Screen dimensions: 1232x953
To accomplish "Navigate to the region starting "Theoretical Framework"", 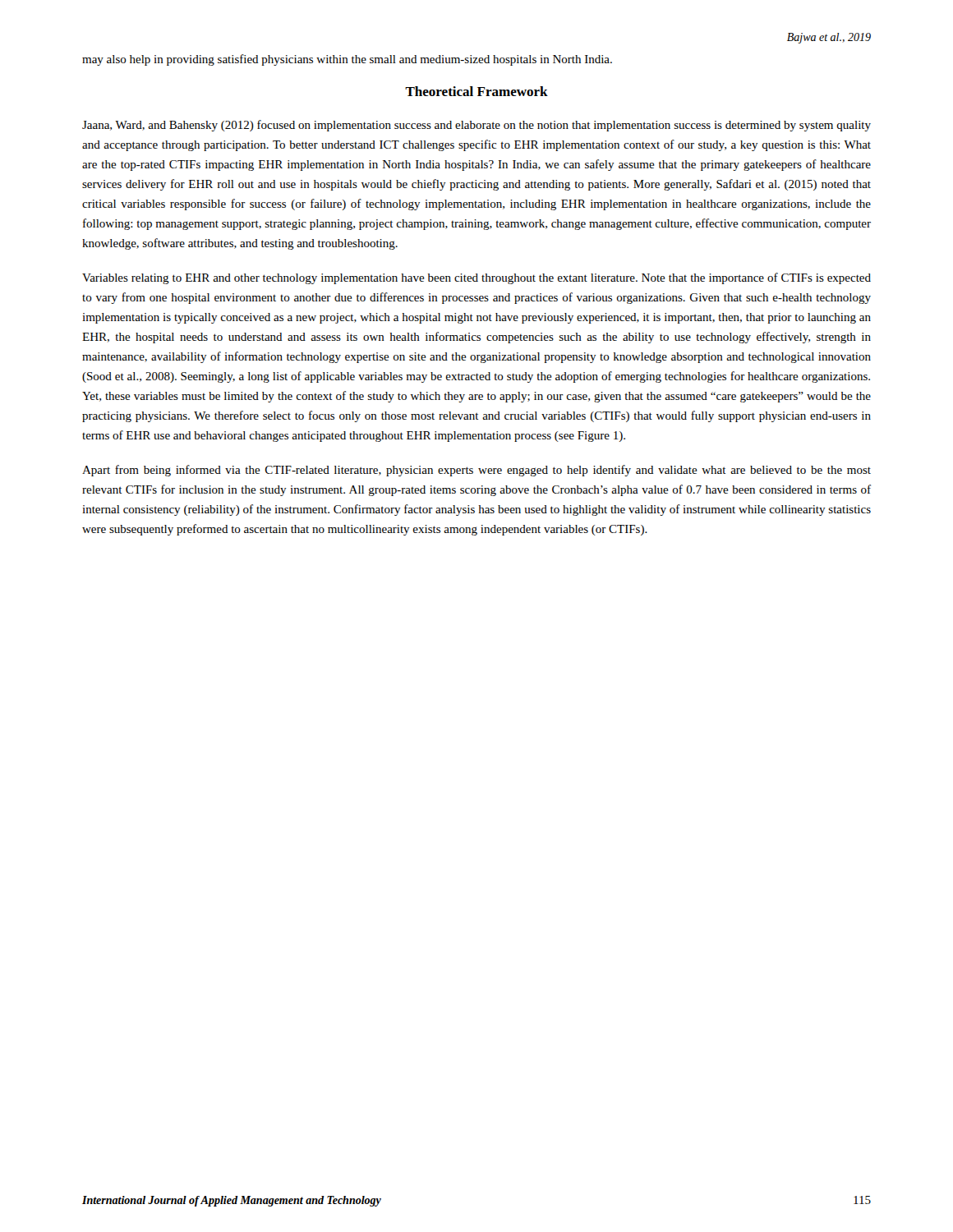I will tap(476, 92).
